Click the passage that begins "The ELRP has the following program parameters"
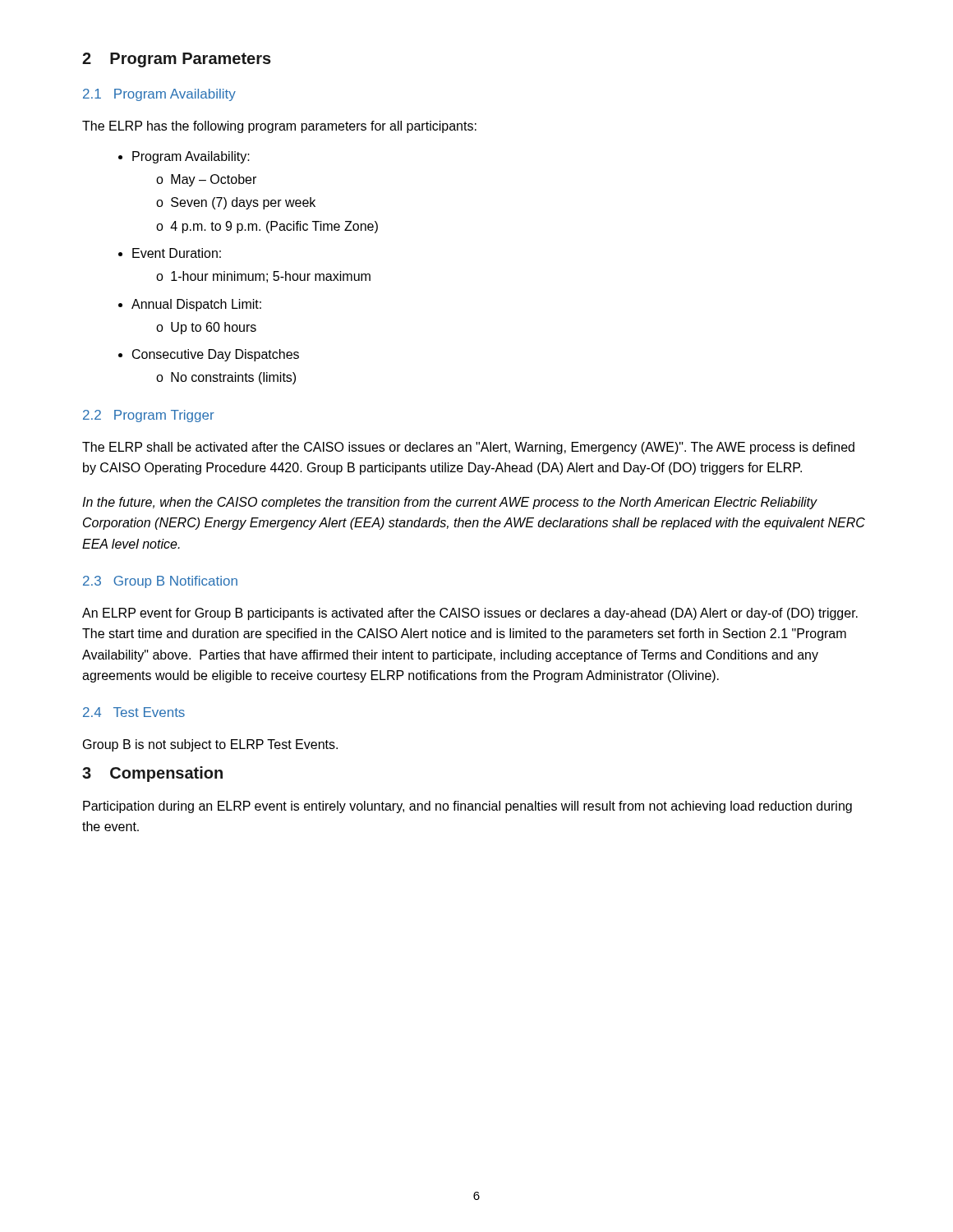Image resolution: width=953 pixels, height=1232 pixels. [x=476, y=126]
